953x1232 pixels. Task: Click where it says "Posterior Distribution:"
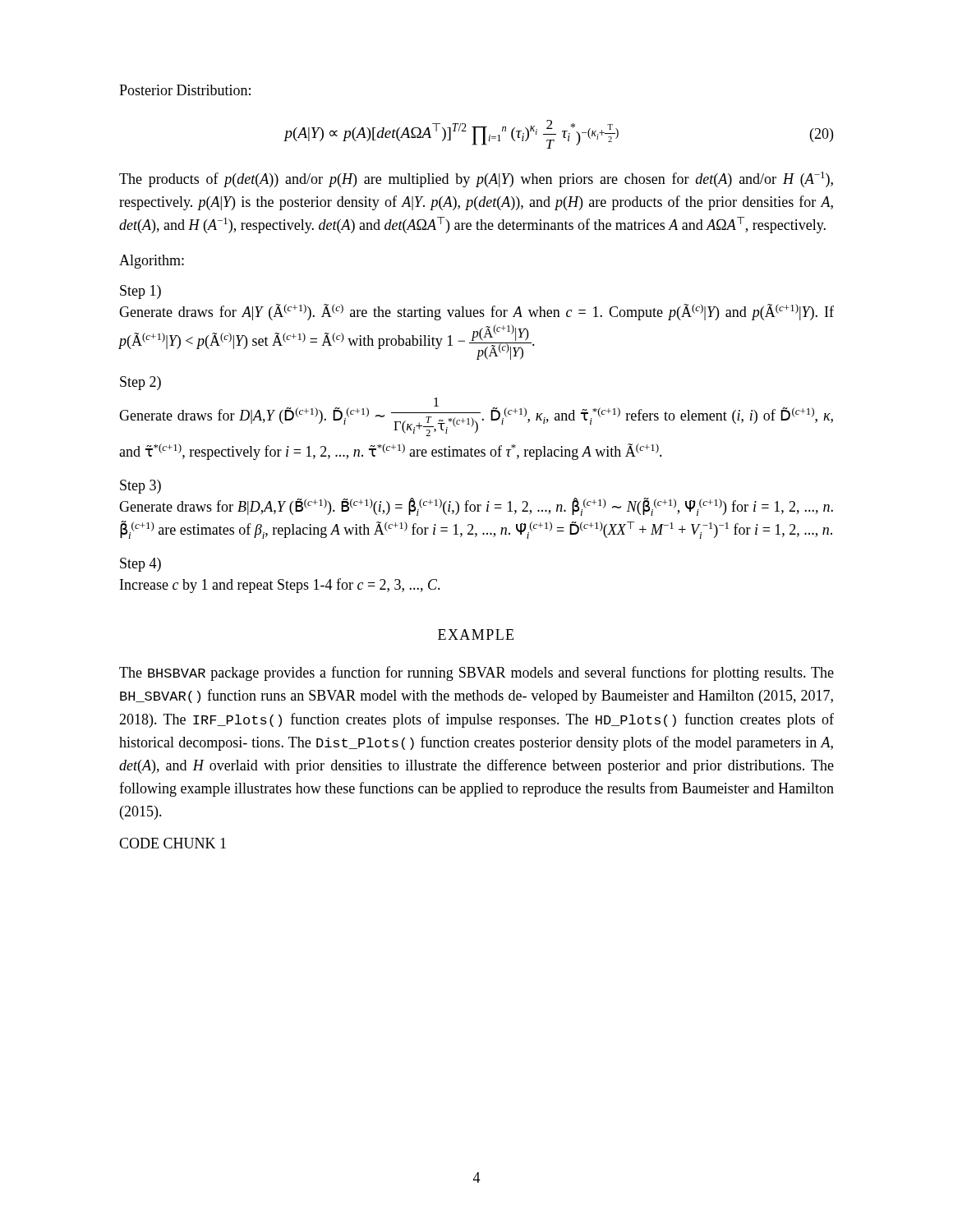[x=185, y=90]
